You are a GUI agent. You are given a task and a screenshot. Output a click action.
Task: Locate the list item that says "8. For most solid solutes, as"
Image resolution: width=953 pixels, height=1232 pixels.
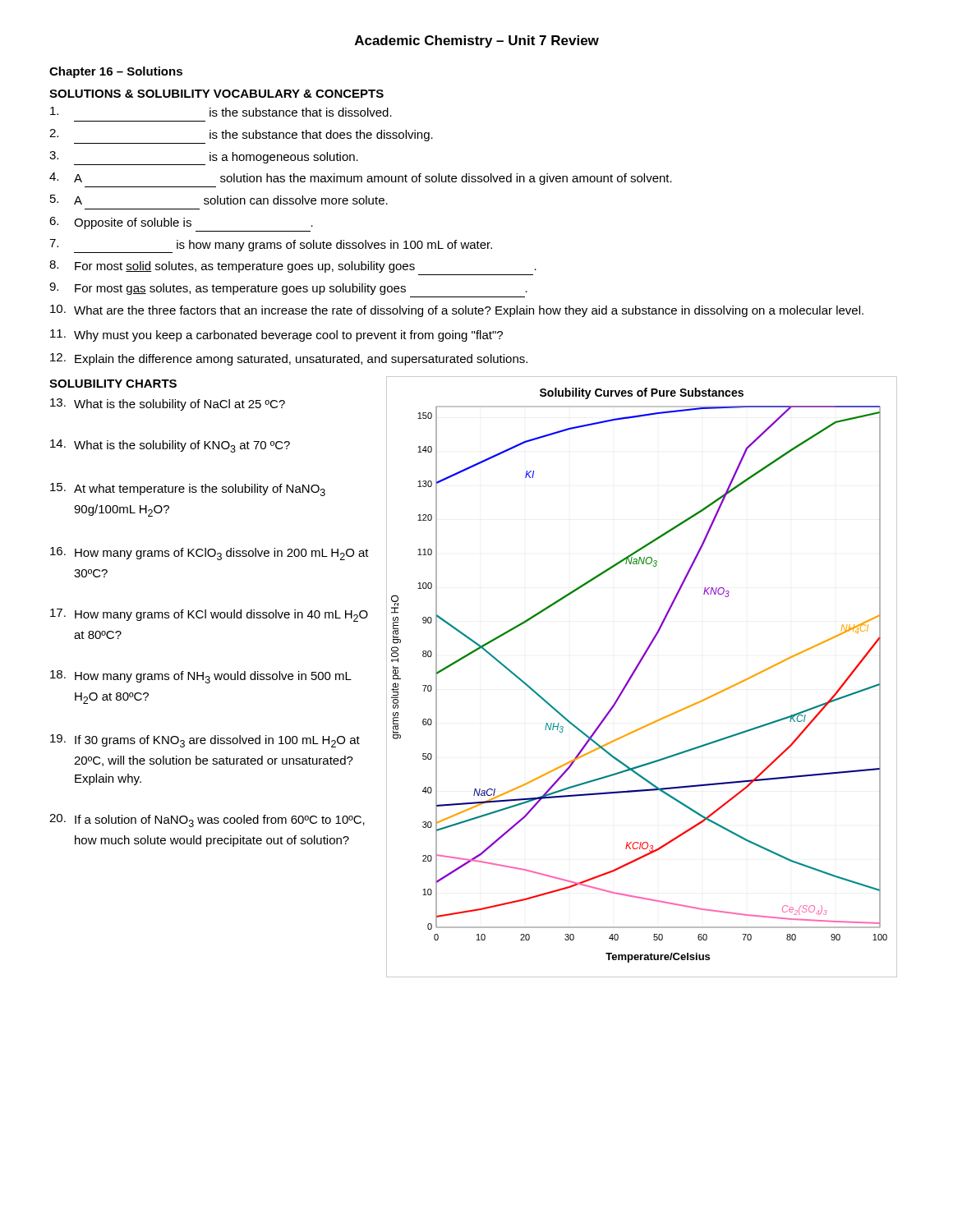click(x=476, y=266)
